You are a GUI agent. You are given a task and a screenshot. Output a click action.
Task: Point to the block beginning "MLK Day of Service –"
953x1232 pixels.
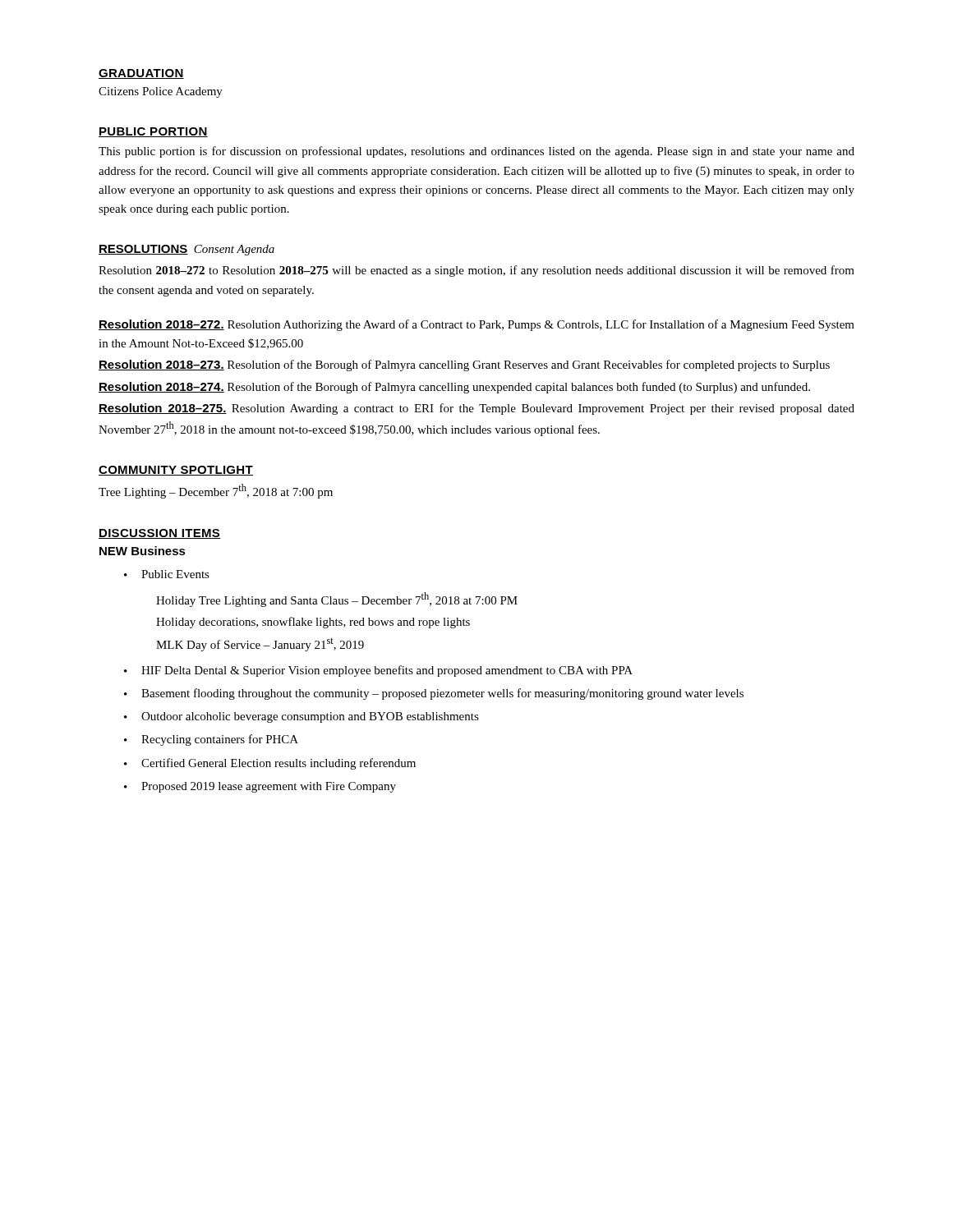260,645
